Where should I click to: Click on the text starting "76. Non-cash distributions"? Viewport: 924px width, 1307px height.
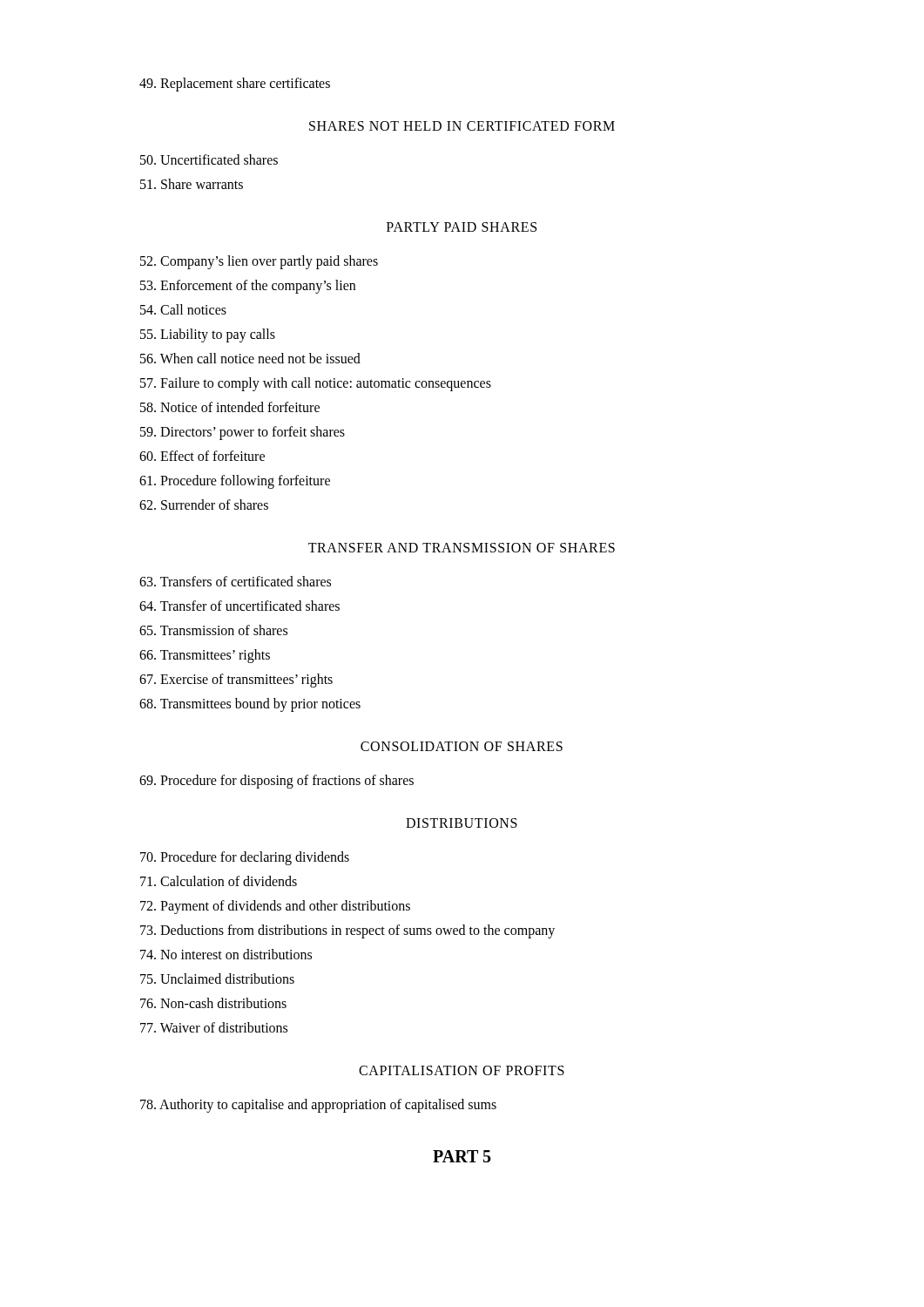pos(213,1003)
